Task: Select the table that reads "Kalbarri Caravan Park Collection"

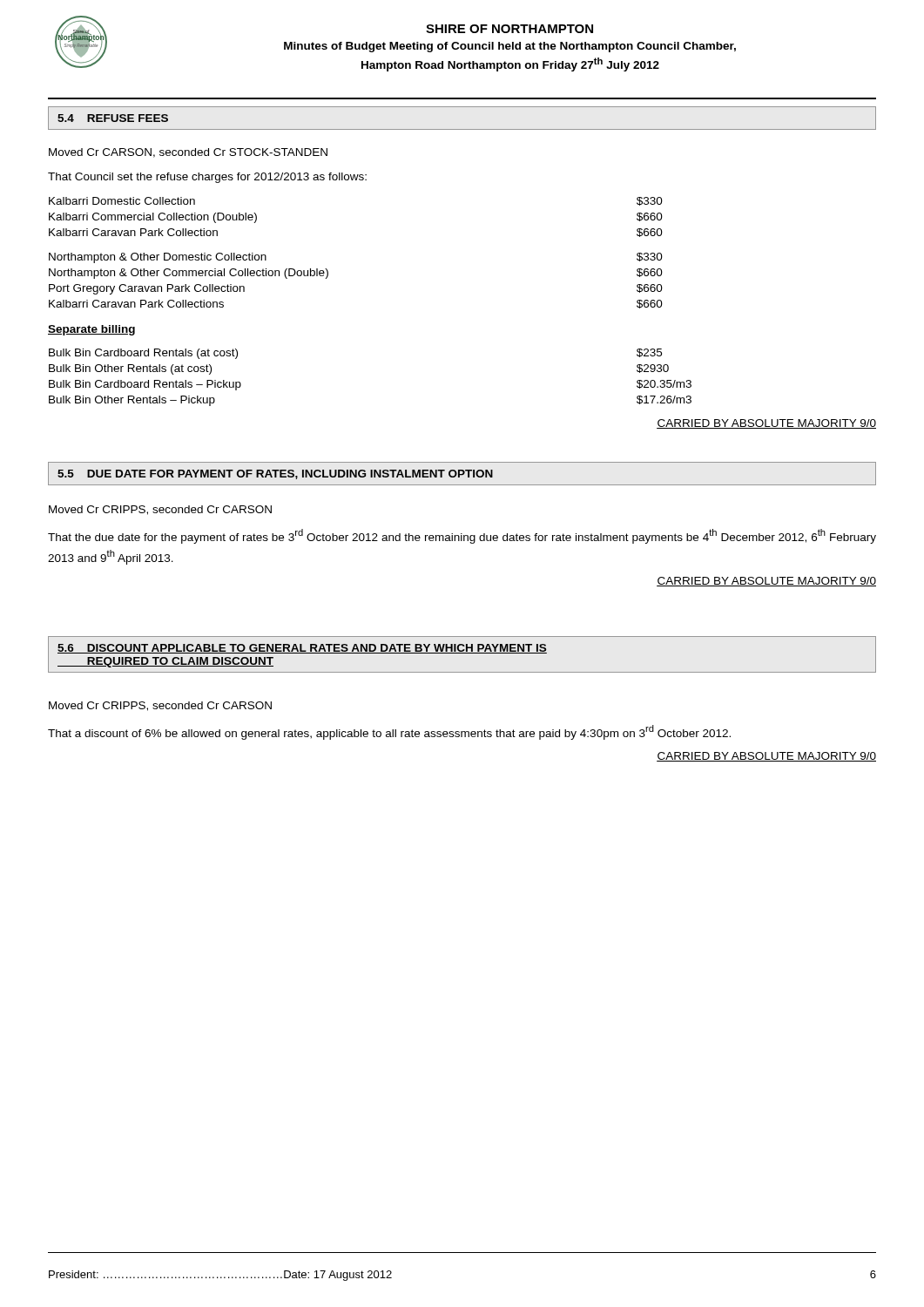Action: point(462,252)
